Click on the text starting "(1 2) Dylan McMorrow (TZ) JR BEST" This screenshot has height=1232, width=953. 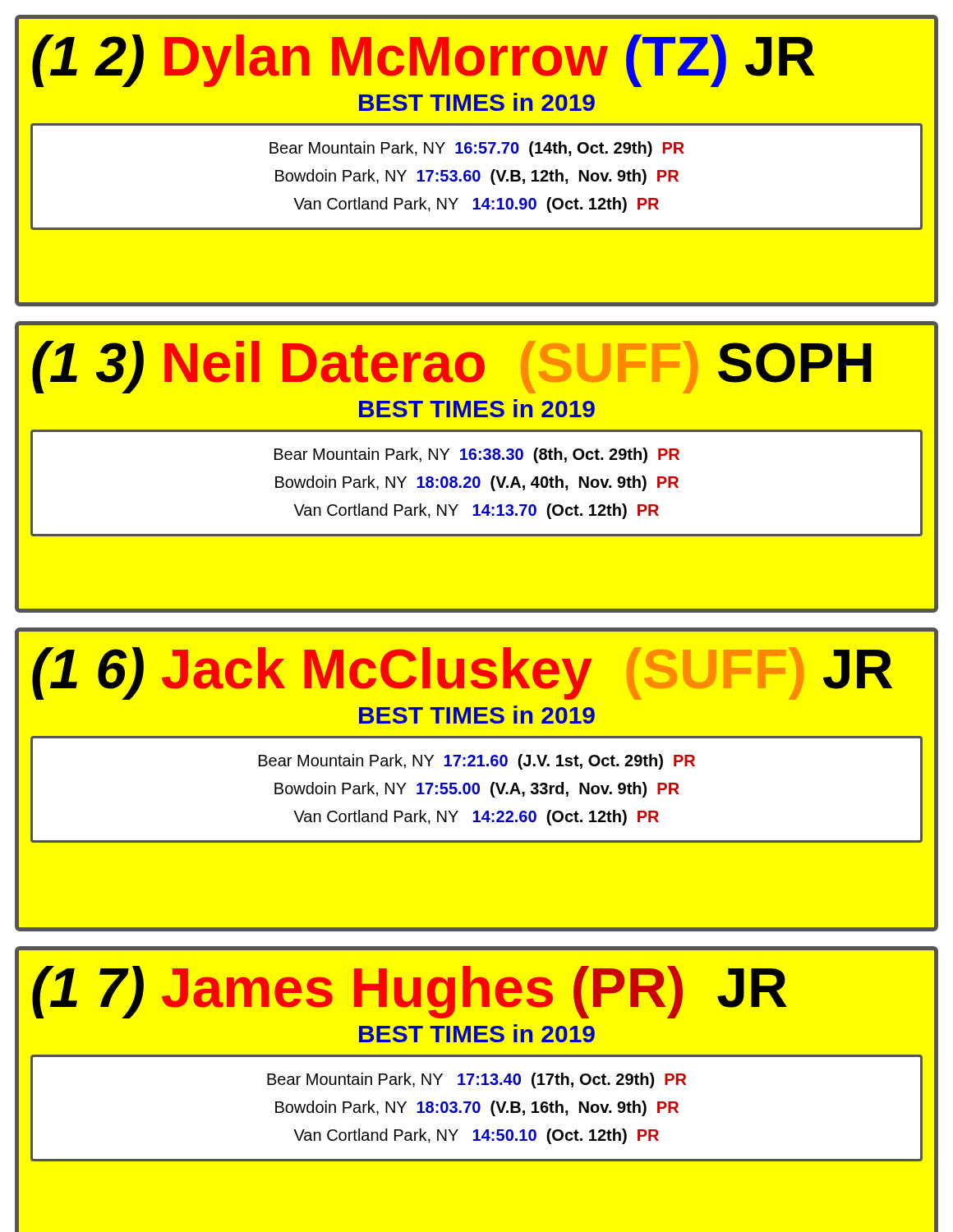[x=476, y=127]
